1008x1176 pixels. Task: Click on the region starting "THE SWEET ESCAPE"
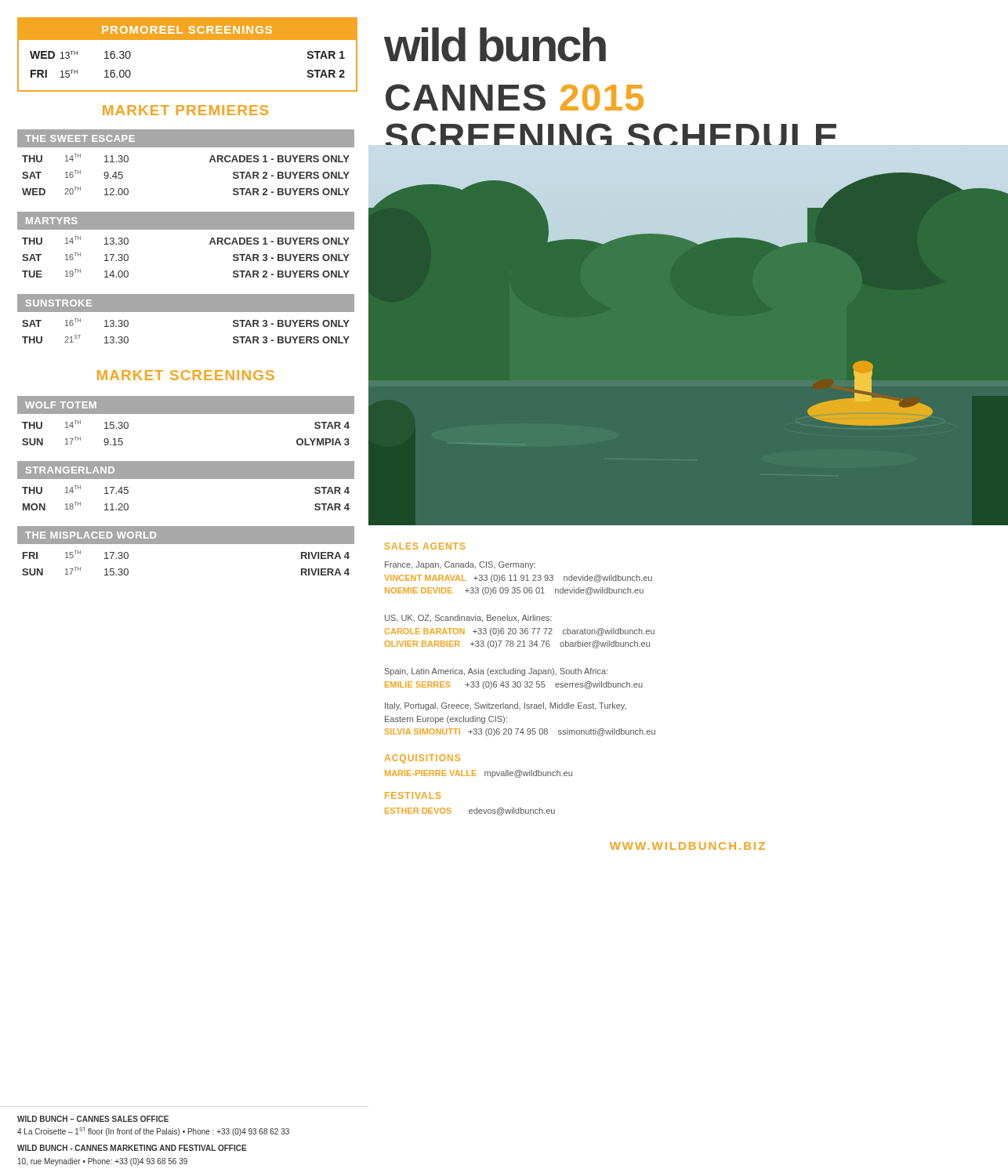click(80, 138)
